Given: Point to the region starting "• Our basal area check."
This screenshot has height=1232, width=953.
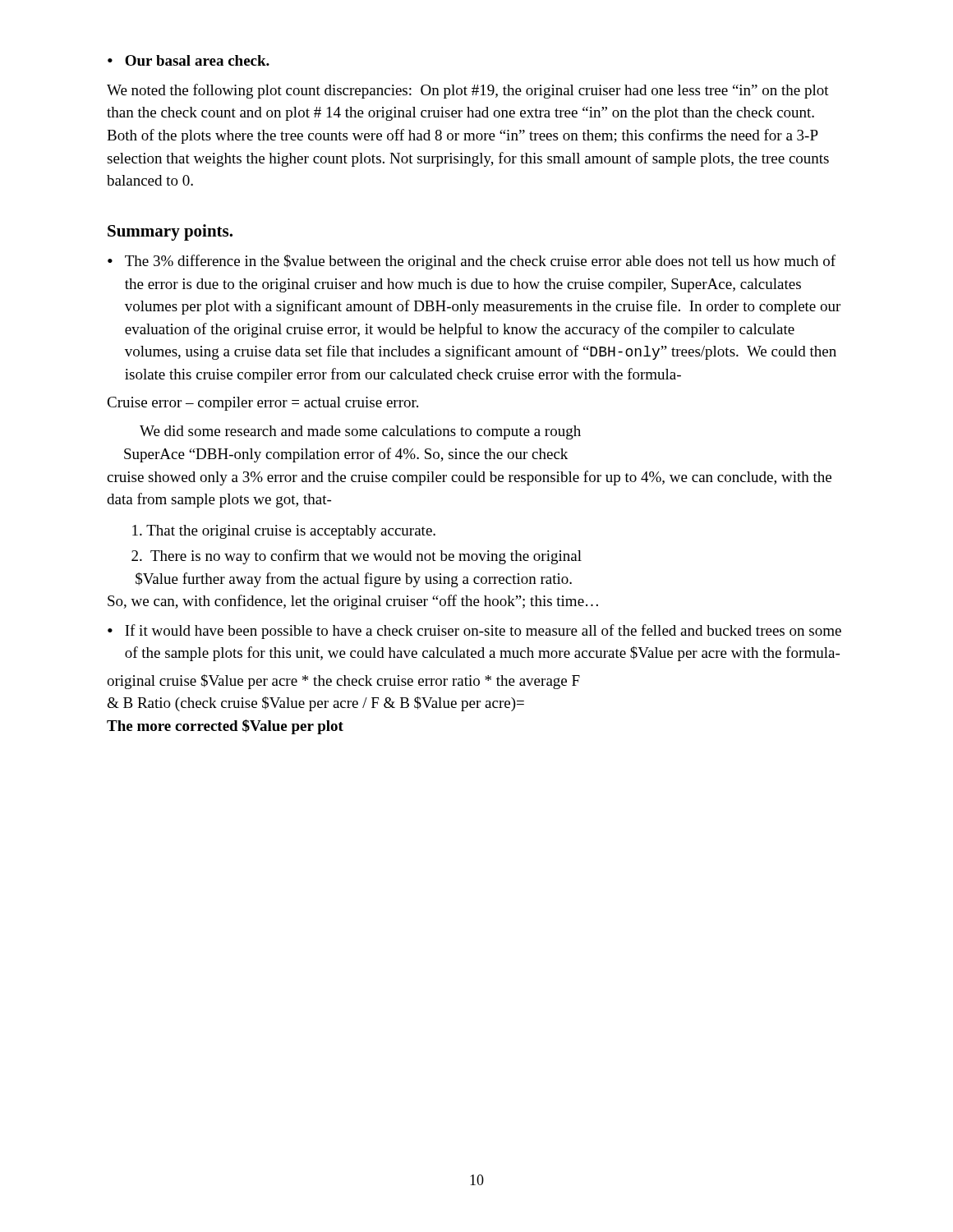Looking at the screenshot, I should 189,60.
